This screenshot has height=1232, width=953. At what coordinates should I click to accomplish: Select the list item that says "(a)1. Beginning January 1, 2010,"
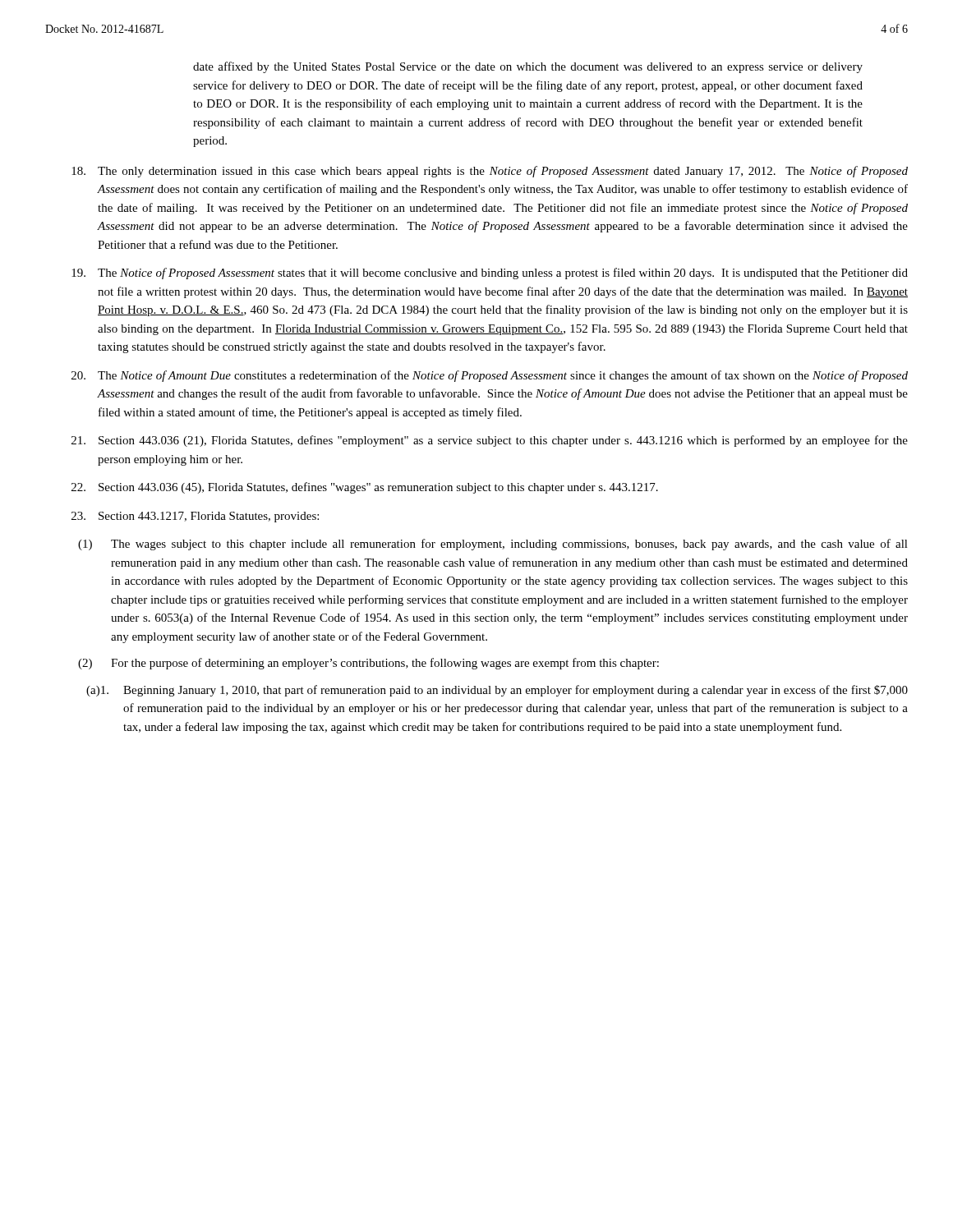coord(497,708)
